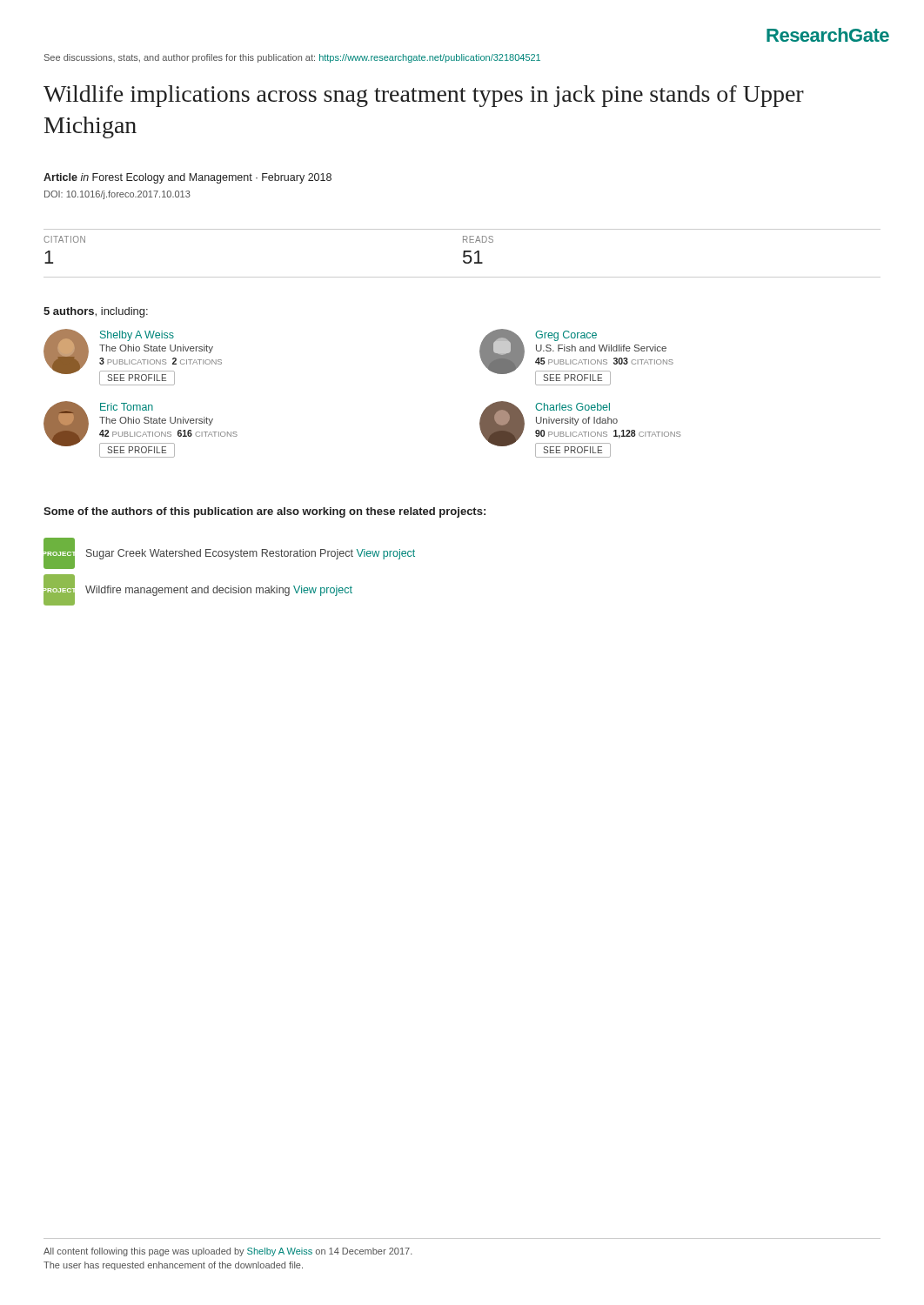Locate the region starting "Greg Corace U.S. Fish and"

(x=680, y=357)
